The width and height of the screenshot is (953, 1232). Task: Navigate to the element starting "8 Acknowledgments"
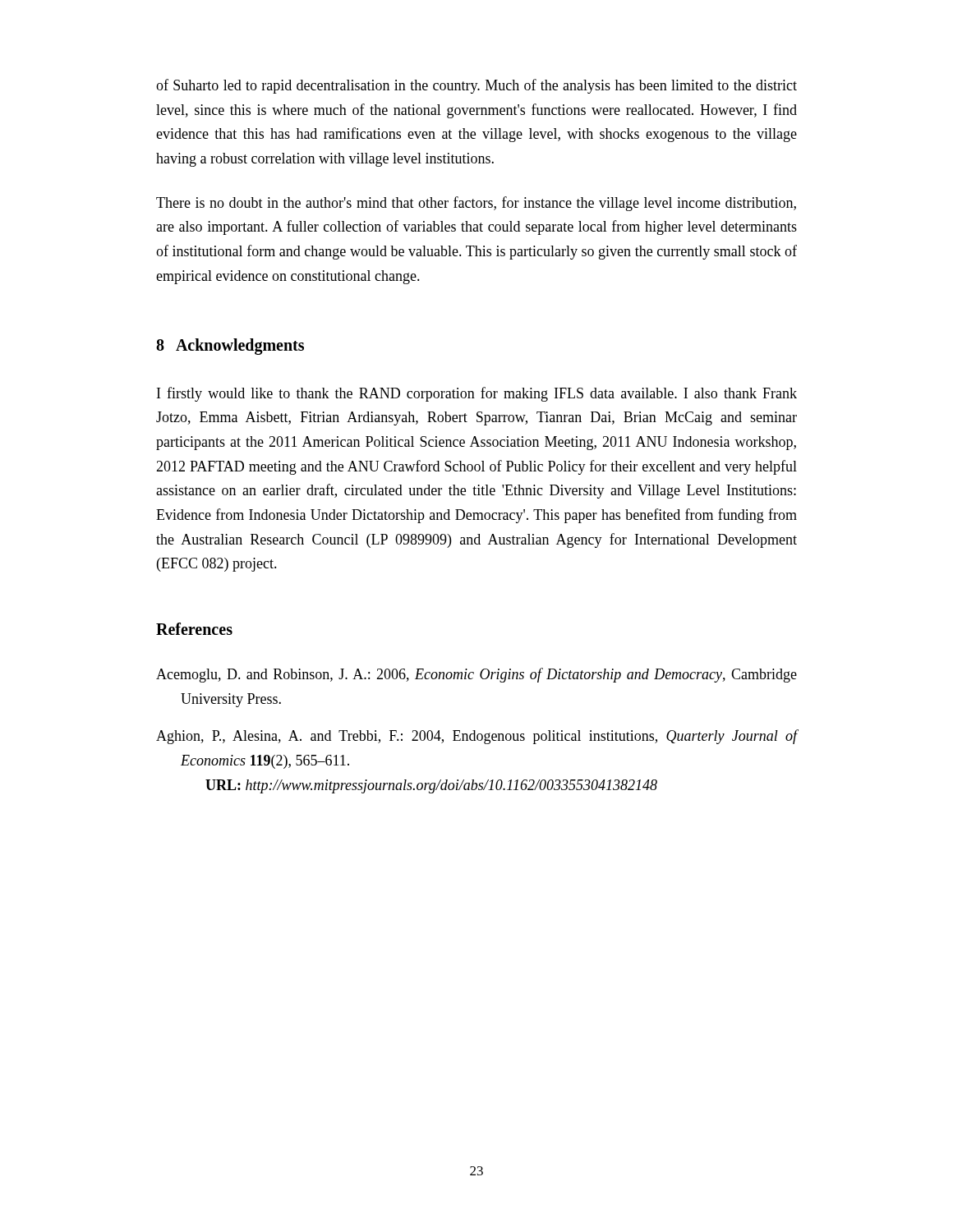click(230, 345)
